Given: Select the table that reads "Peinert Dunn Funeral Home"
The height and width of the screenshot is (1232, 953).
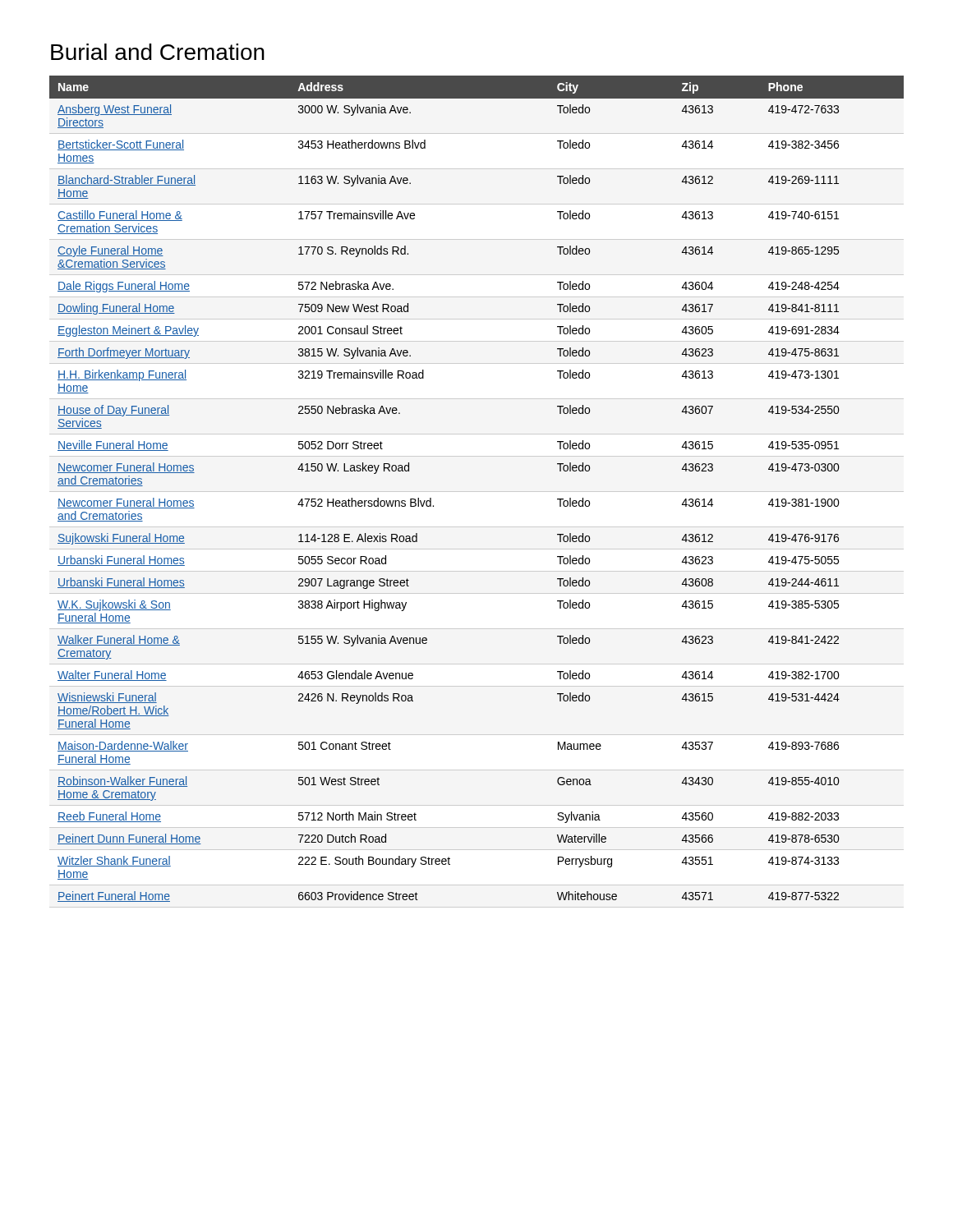Looking at the screenshot, I should (x=476, y=492).
